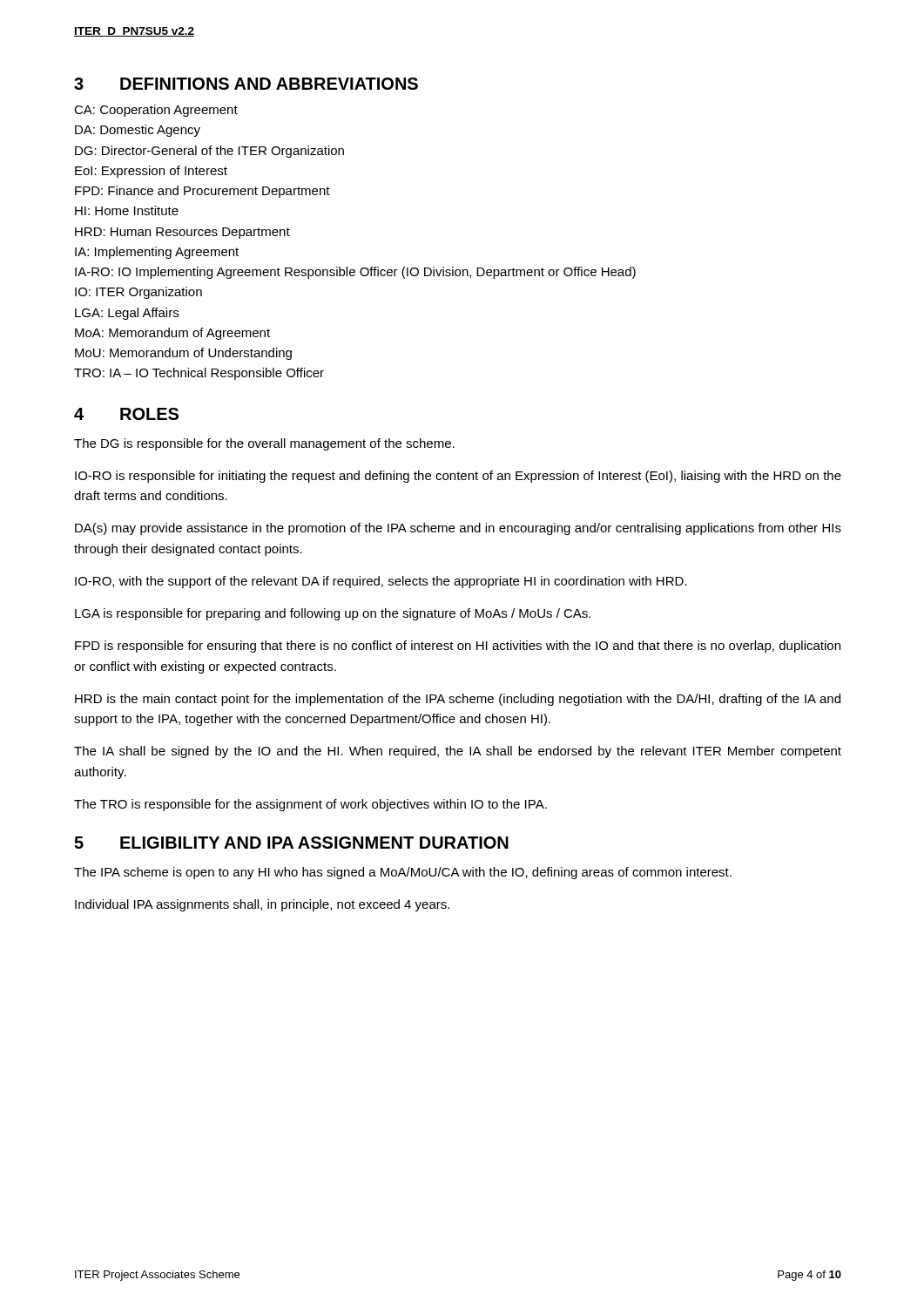Locate the block of text that opens with "DG: Director-General of"
Viewport: 924px width, 1307px height.
click(209, 150)
